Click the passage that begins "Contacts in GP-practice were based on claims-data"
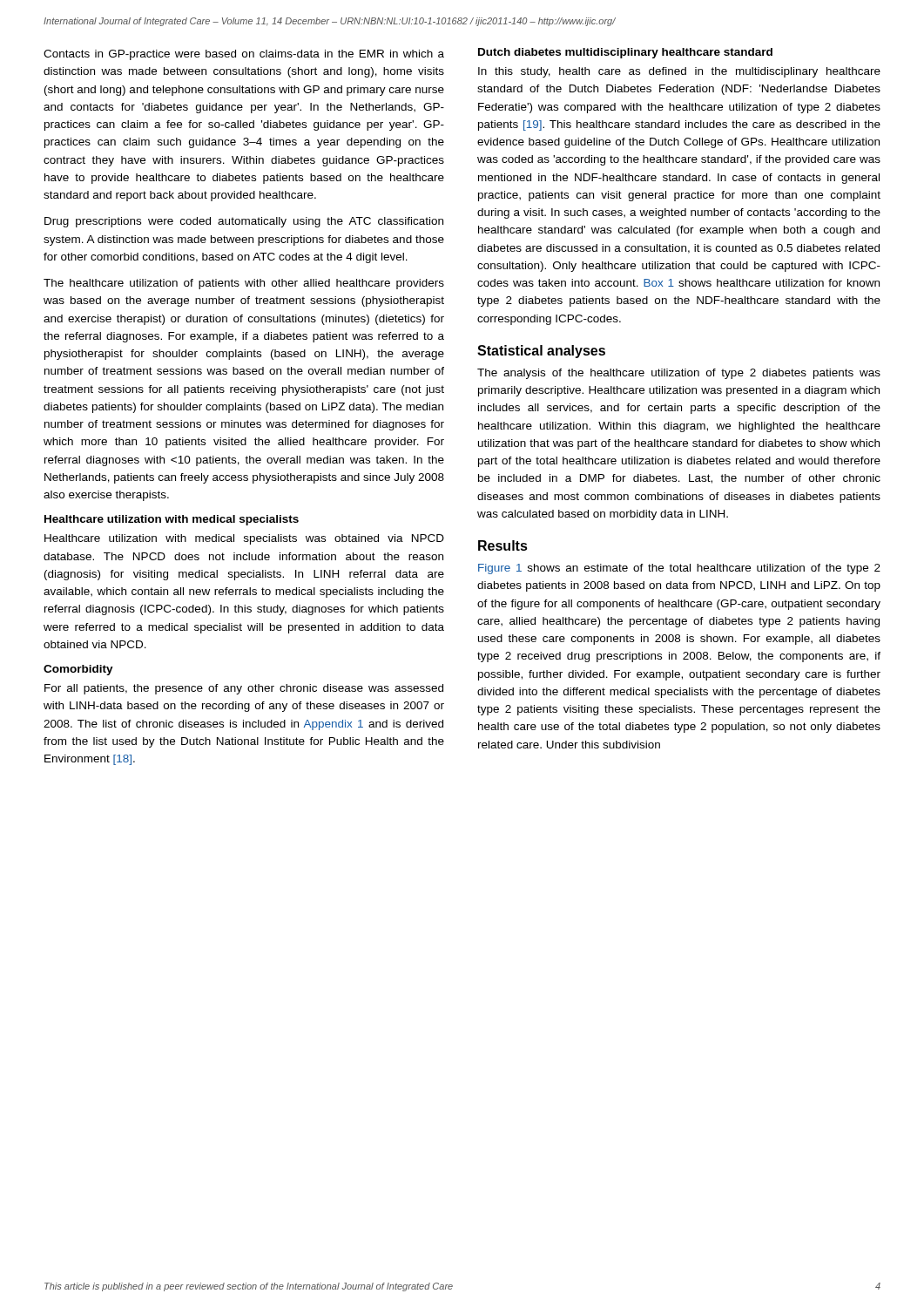The width and height of the screenshot is (924, 1307). pos(244,125)
